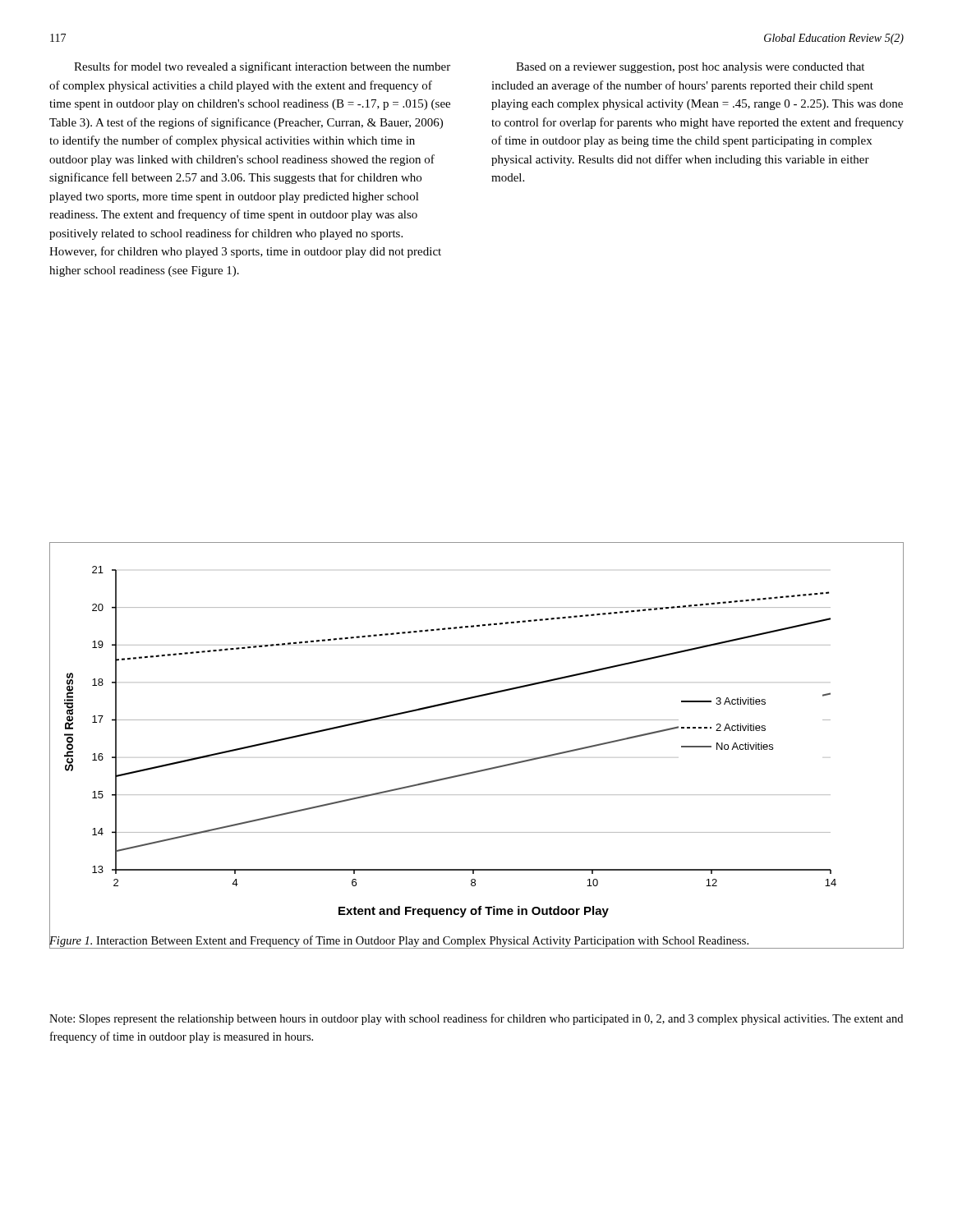This screenshot has width=953, height=1232.
Task: Find the block on this page that starts "Results for model"
Action: [x=251, y=168]
